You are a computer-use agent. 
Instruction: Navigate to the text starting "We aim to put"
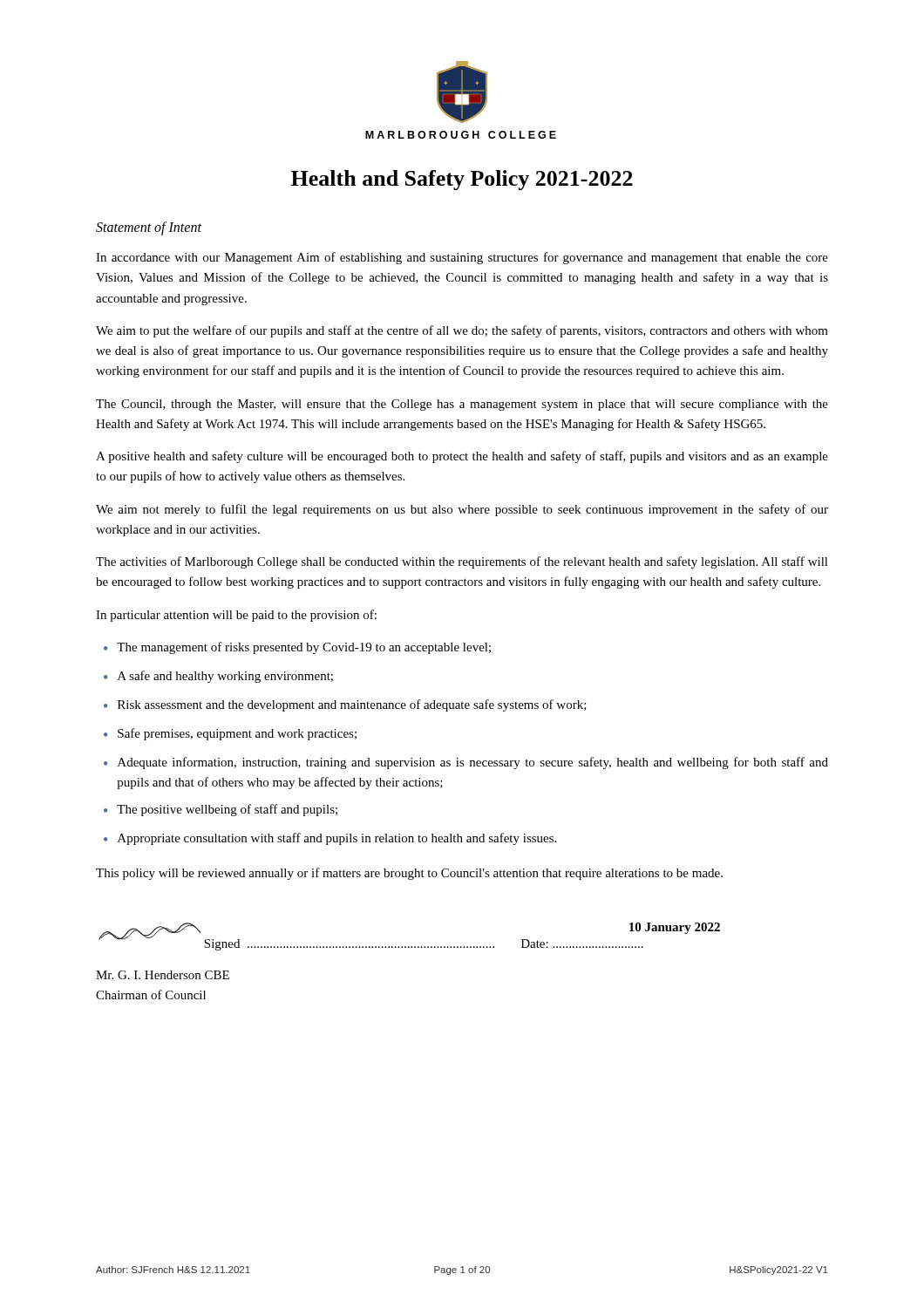462,351
